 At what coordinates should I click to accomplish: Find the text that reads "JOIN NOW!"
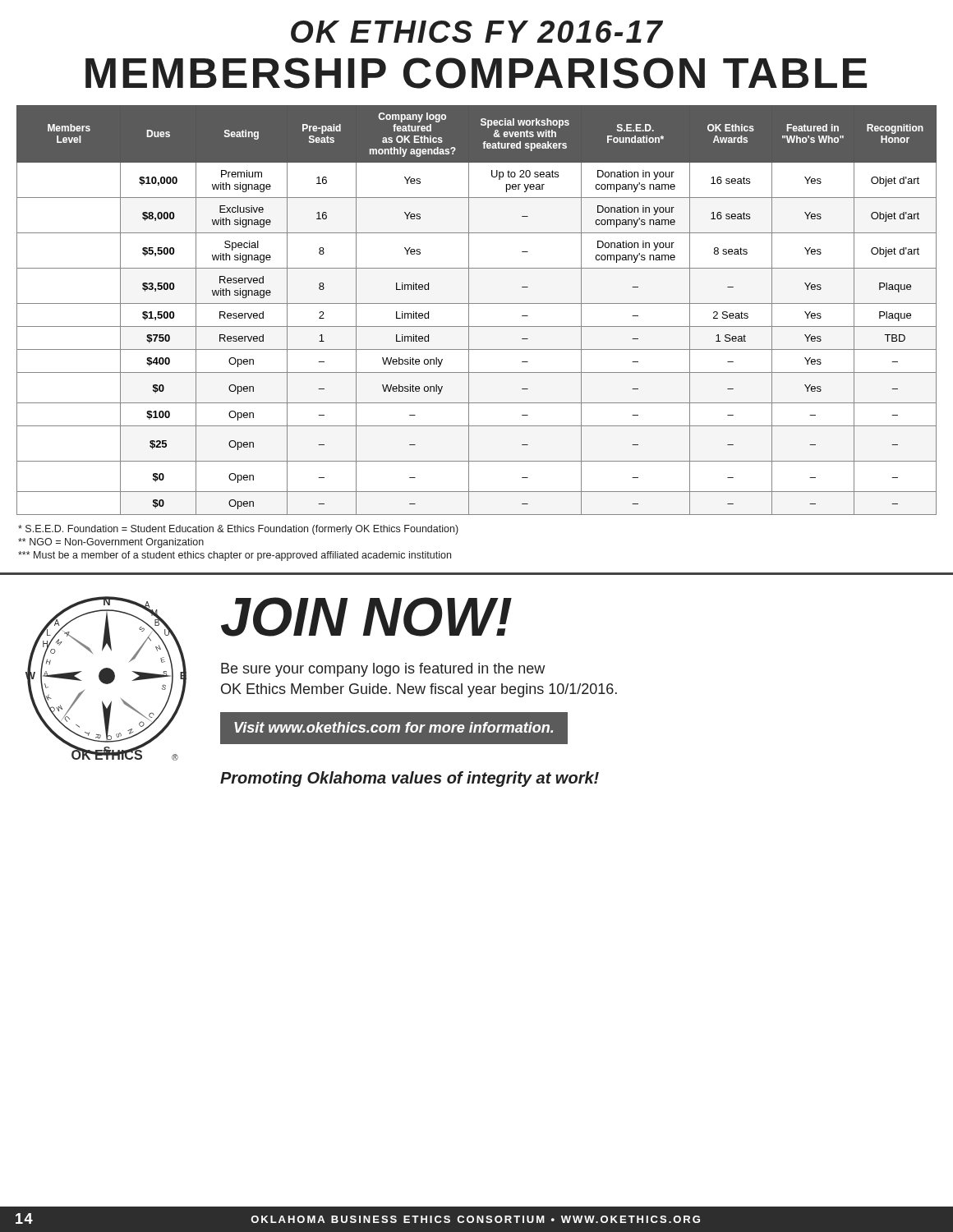tap(366, 617)
